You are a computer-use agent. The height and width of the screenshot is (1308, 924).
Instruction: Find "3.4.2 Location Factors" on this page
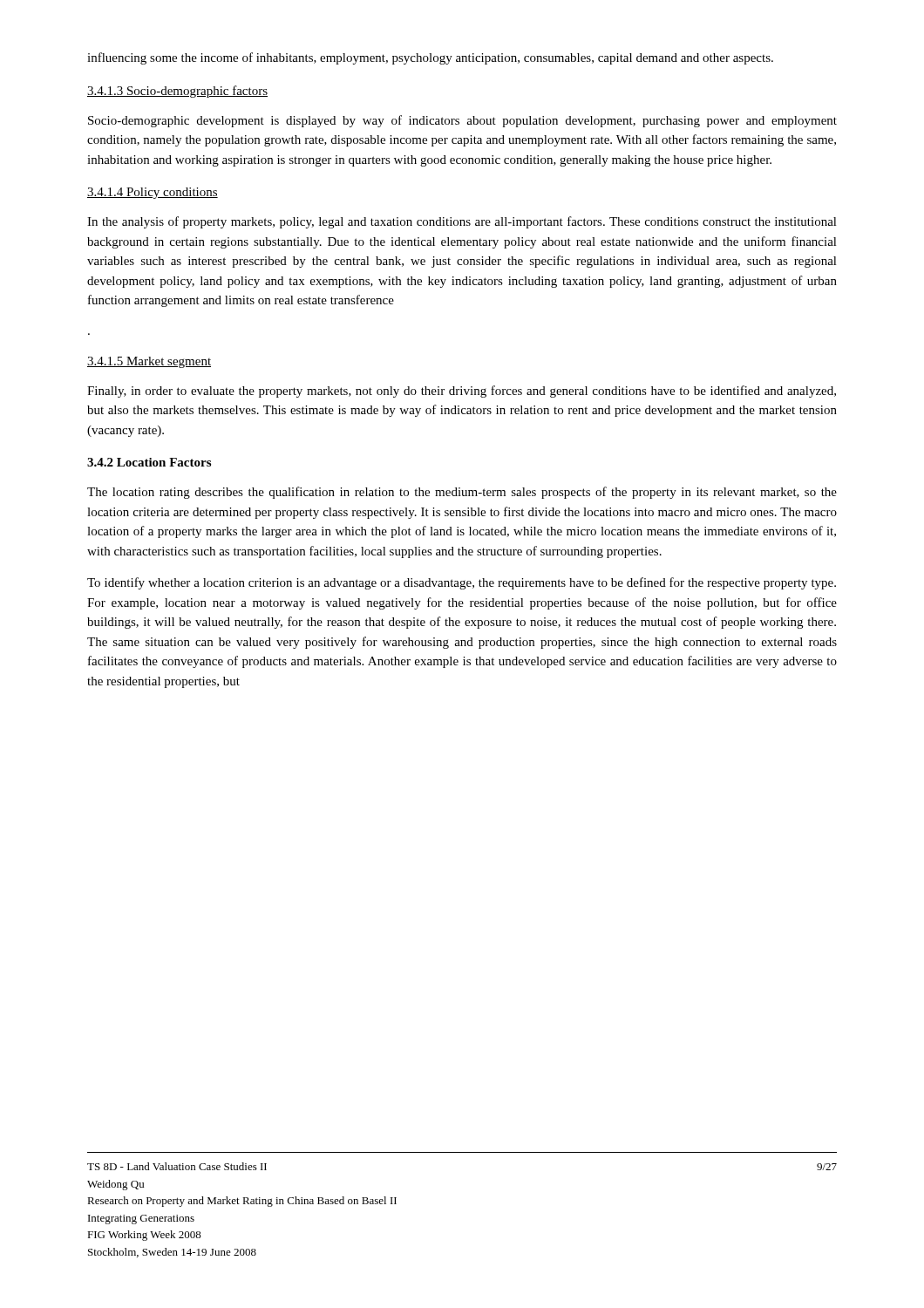[x=149, y=462]
